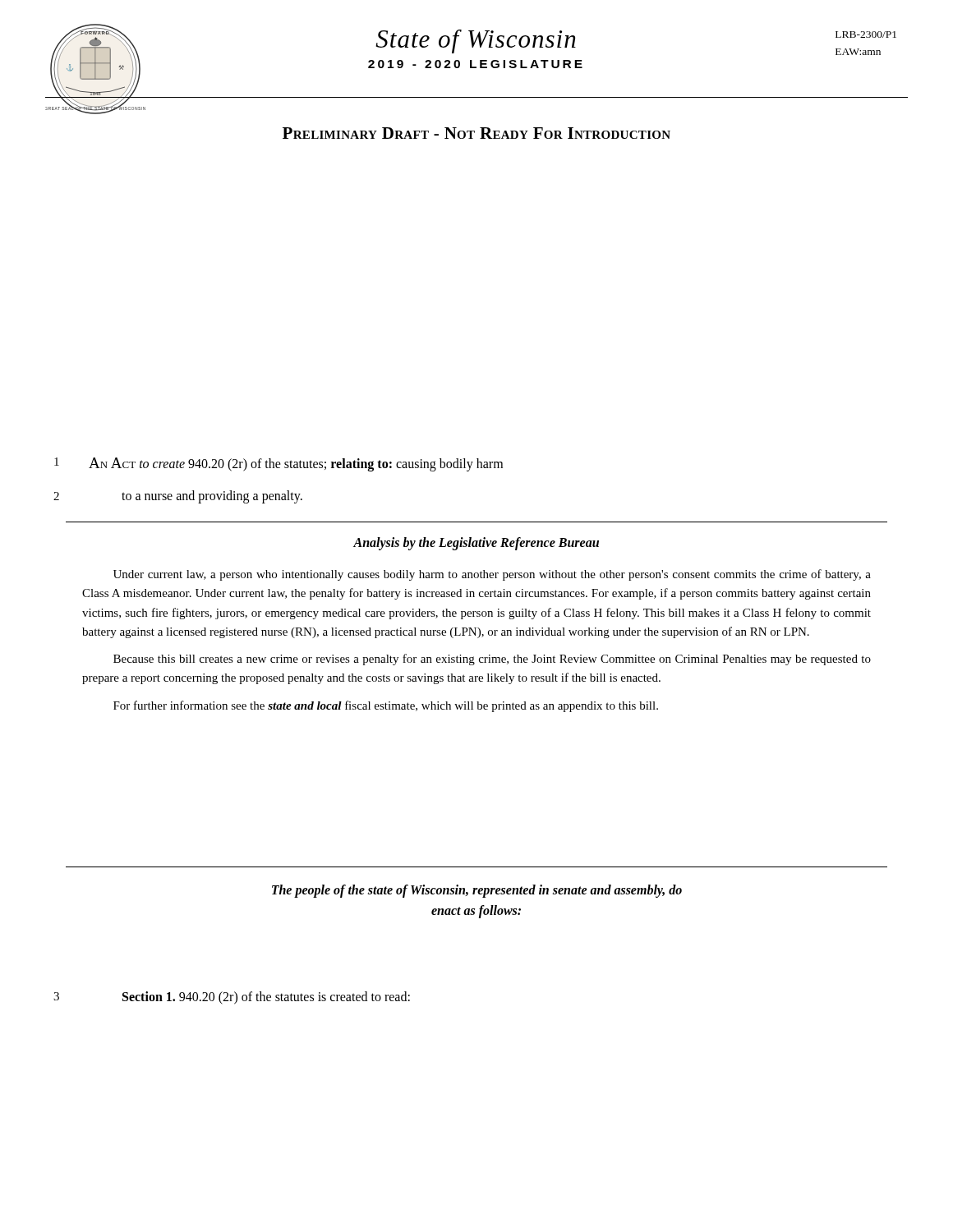Select the logo
The height and width of the screenshot is (1232, 953).
[x=95, y=69]
